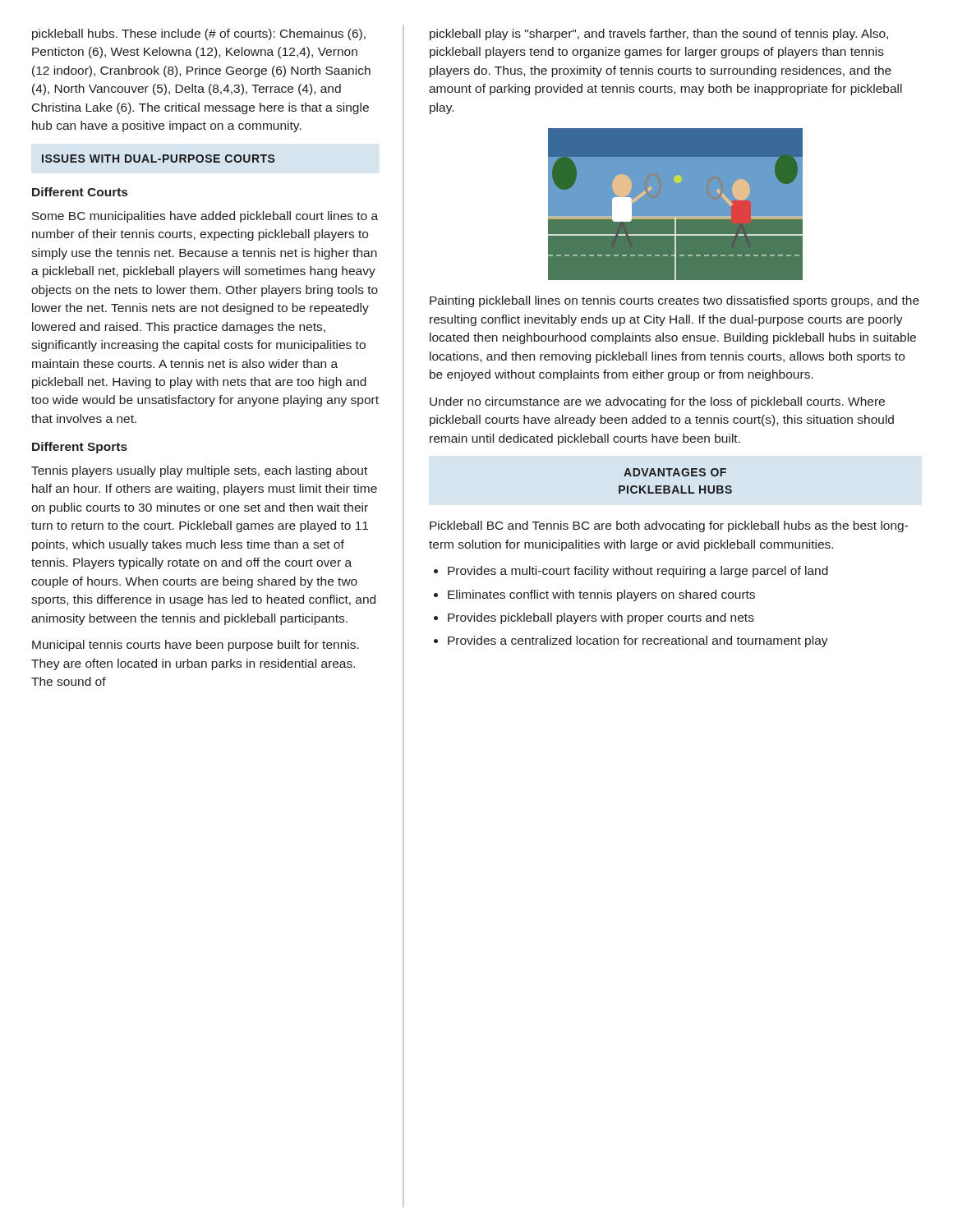953x1232 pixels.
Task: Navigate to the block starting "Provides a multi-court facility without requiring"
Action: pyautogui.click(x=638, y=570)
